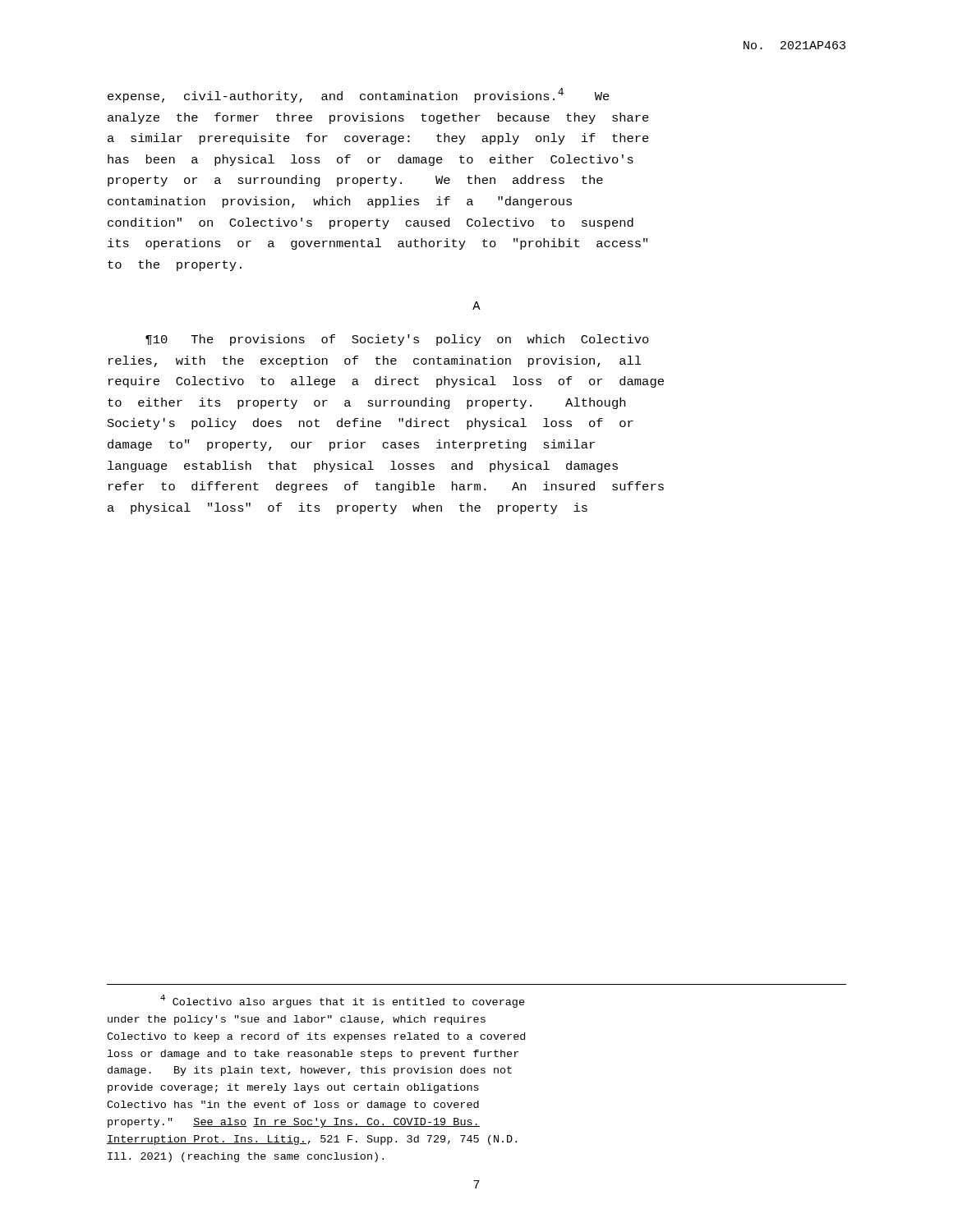Click the passage that begins "4 Colectivo also argues that"

click(x=316, y=1078)
